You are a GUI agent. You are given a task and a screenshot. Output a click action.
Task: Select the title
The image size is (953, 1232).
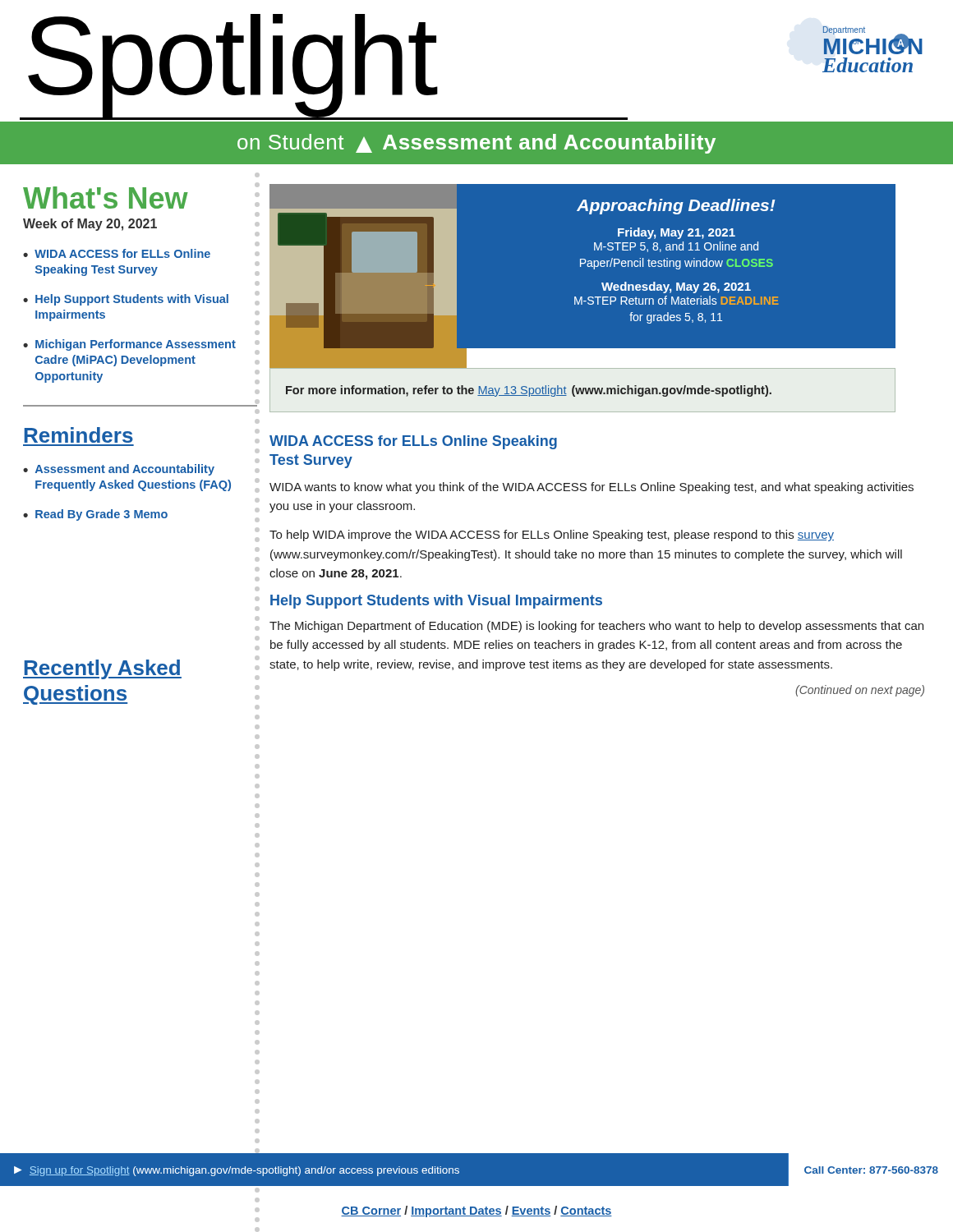pyautogui.click(x=140, y=207)
